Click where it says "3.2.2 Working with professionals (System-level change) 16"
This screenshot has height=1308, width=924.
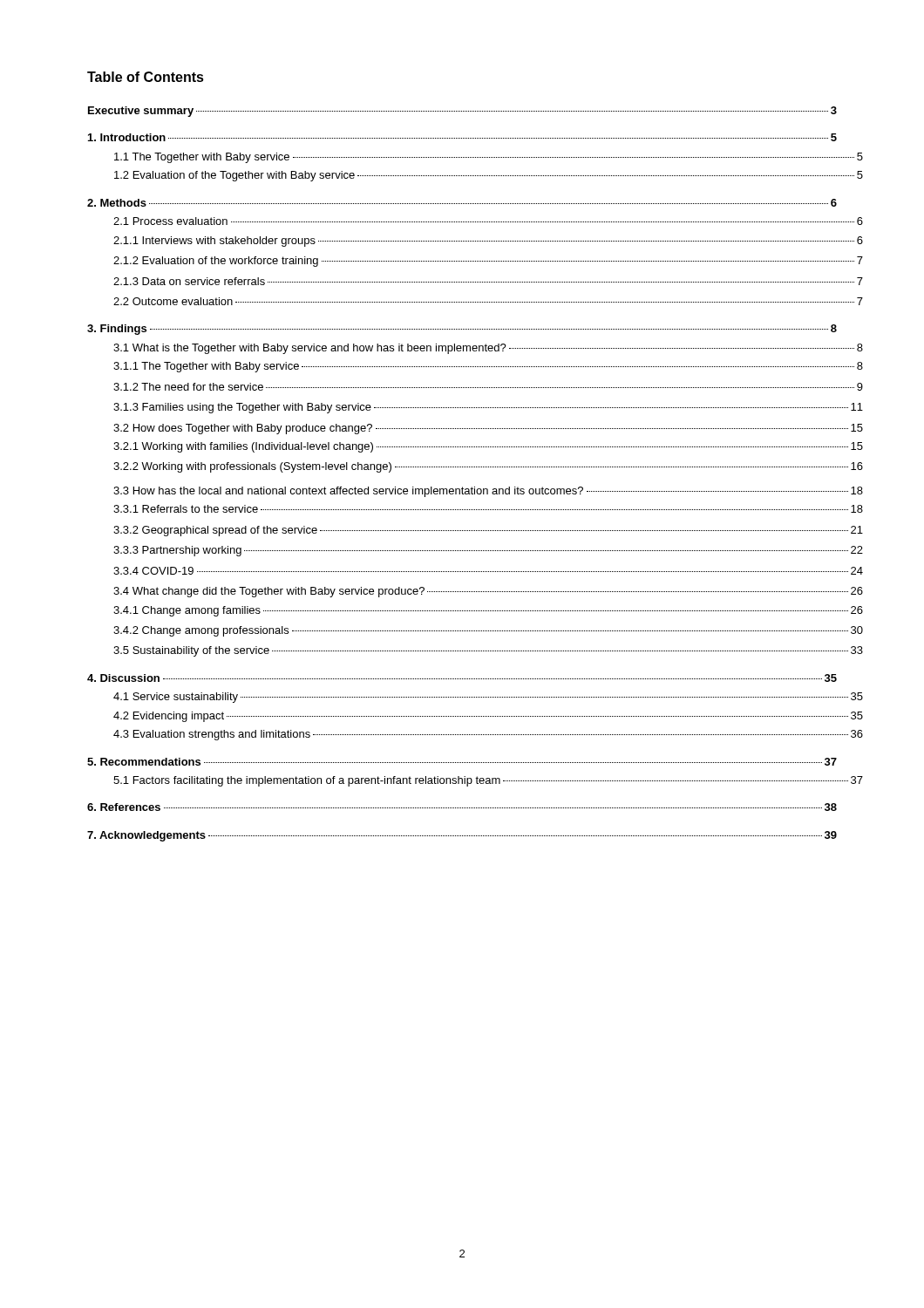click(488, 467)
